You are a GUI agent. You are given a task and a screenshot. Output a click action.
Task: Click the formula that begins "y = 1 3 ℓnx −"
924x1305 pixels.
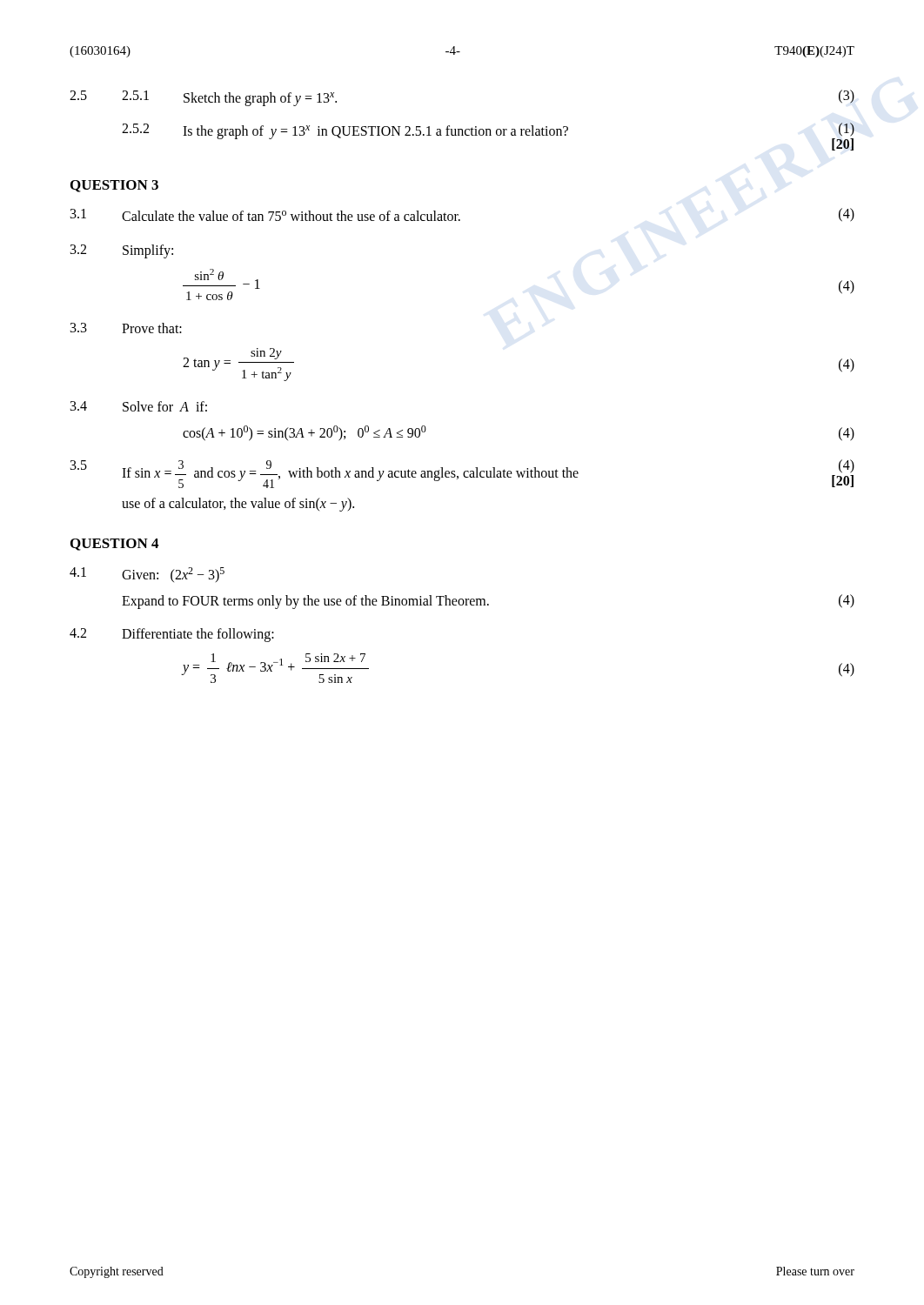click(x=335, y=669)
